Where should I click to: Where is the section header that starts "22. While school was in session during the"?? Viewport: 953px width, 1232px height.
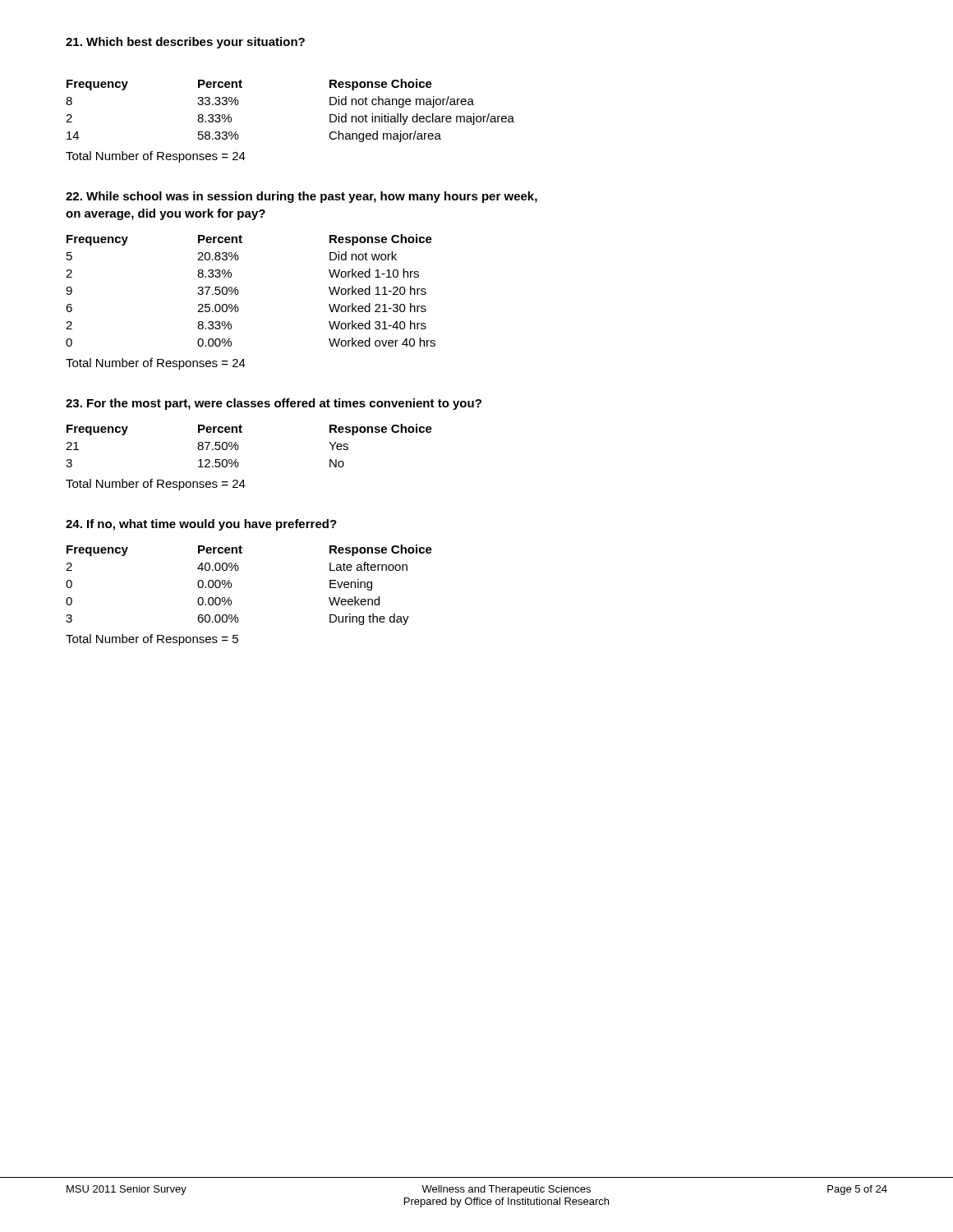[x=302, y=205]
